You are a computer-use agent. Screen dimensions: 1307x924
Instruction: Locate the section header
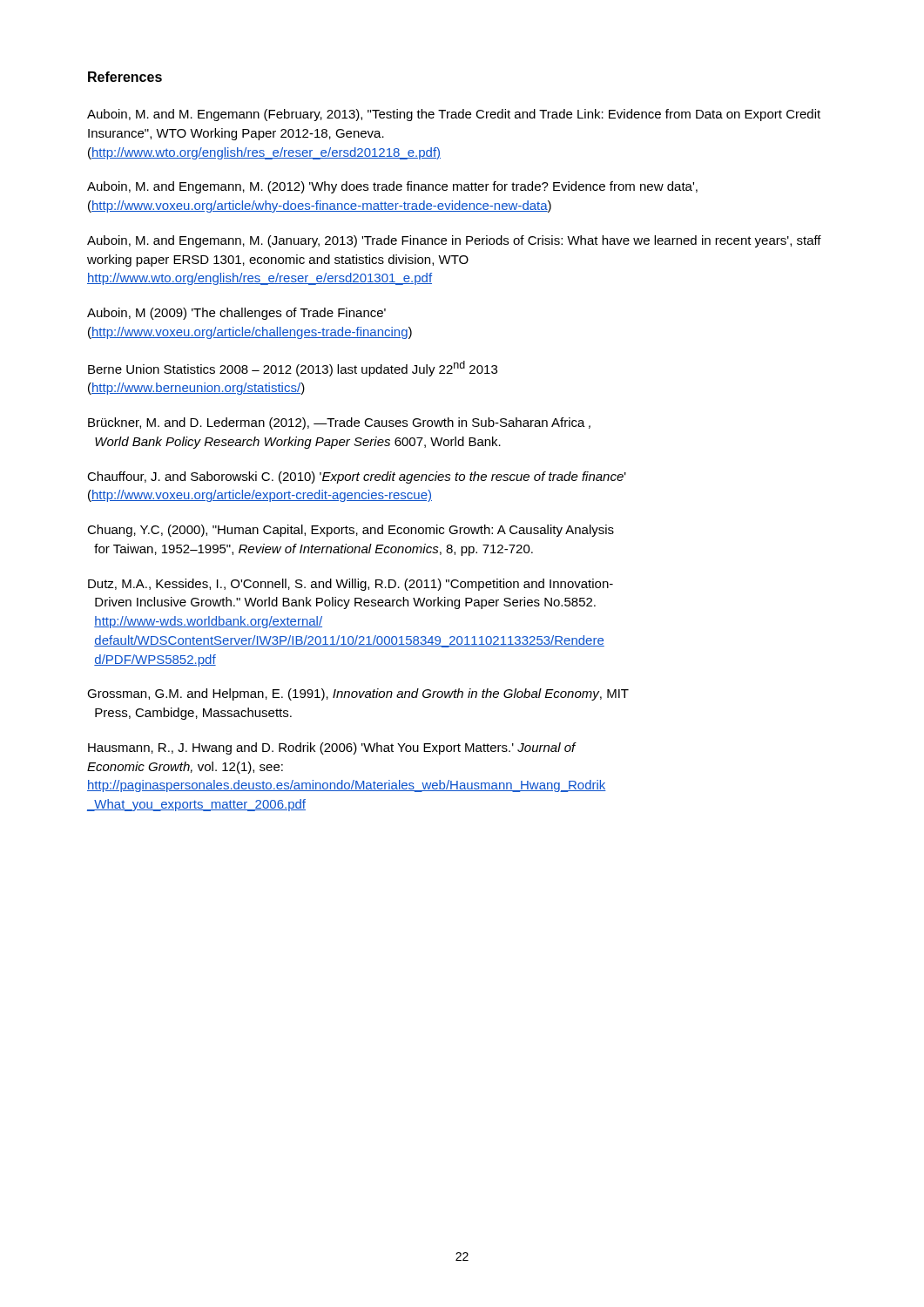coord(125,77)
